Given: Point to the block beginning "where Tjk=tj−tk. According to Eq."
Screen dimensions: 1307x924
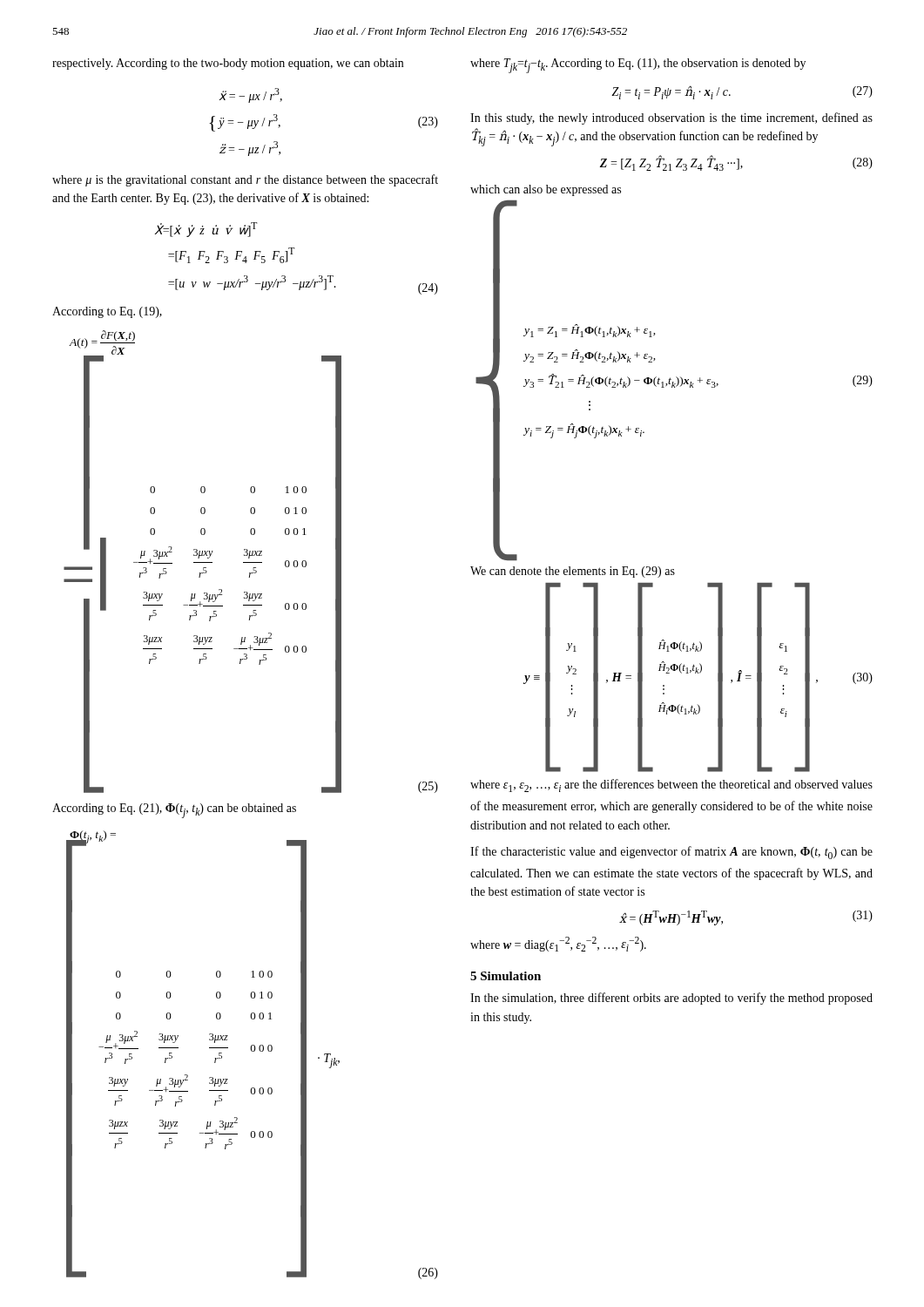Looking at the screenshot, I should click(x=638, y=65).
